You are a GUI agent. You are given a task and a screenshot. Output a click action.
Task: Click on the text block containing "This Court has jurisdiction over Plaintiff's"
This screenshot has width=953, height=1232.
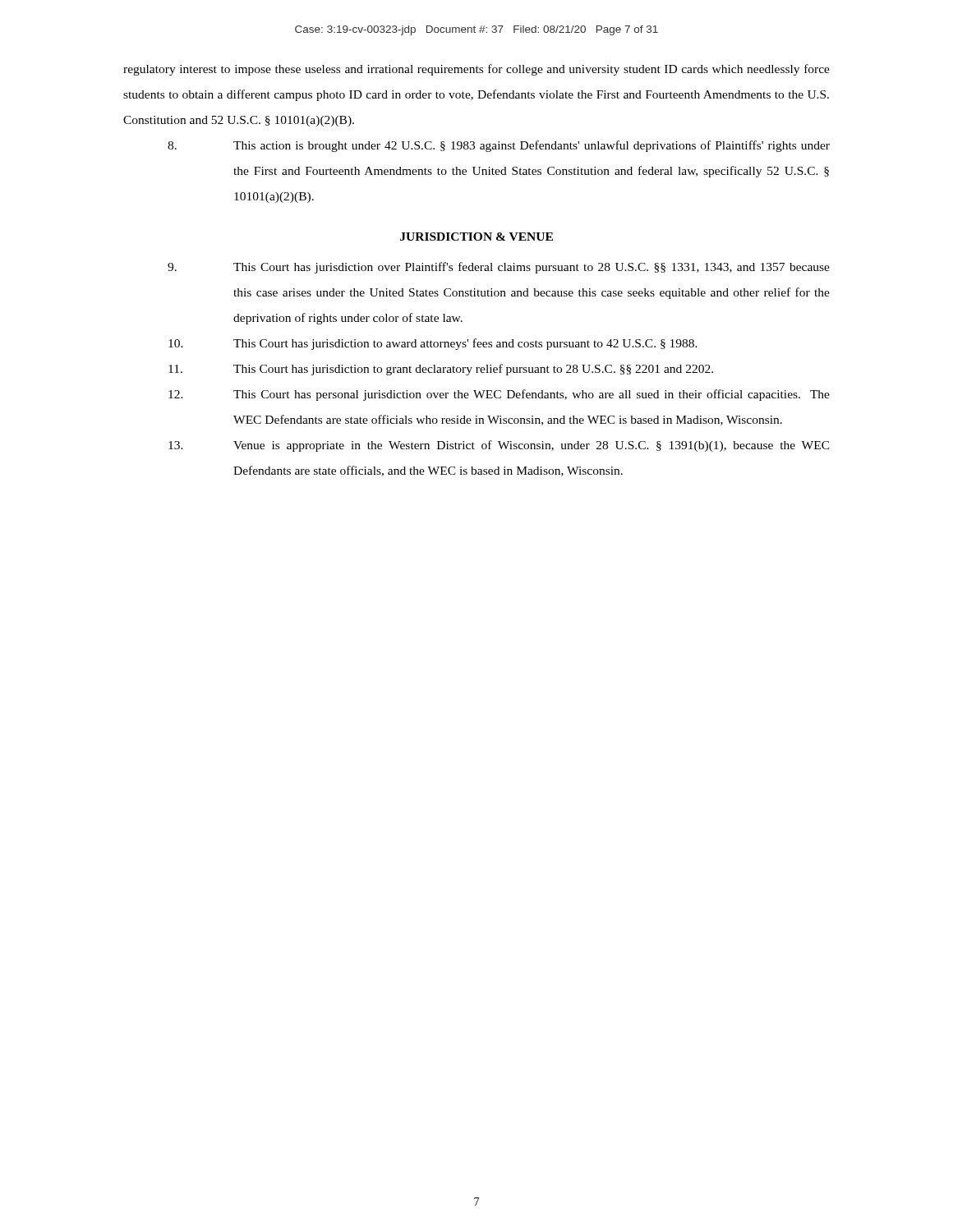(x=476, y=292)
